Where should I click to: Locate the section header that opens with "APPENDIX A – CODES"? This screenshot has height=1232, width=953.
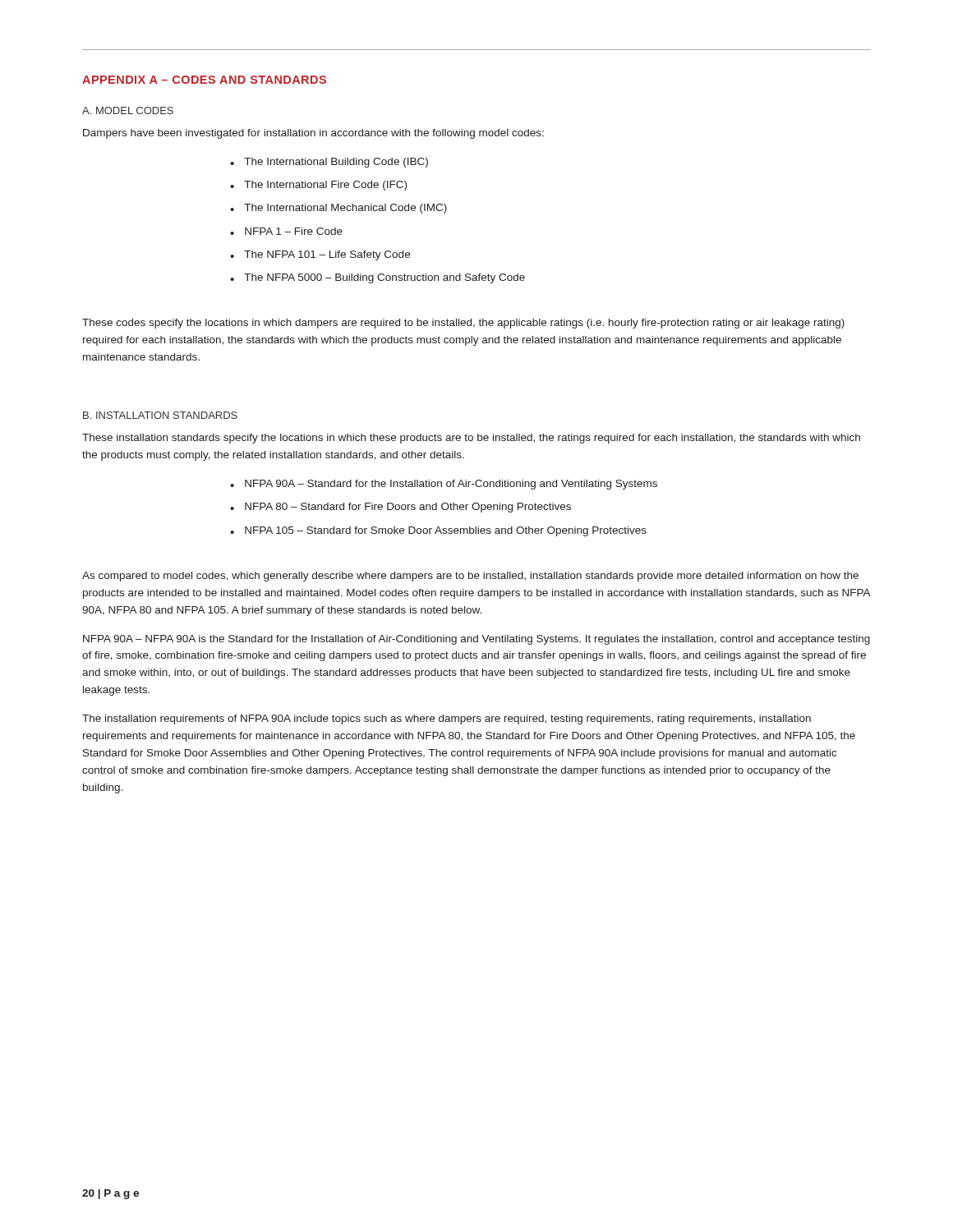205,80
